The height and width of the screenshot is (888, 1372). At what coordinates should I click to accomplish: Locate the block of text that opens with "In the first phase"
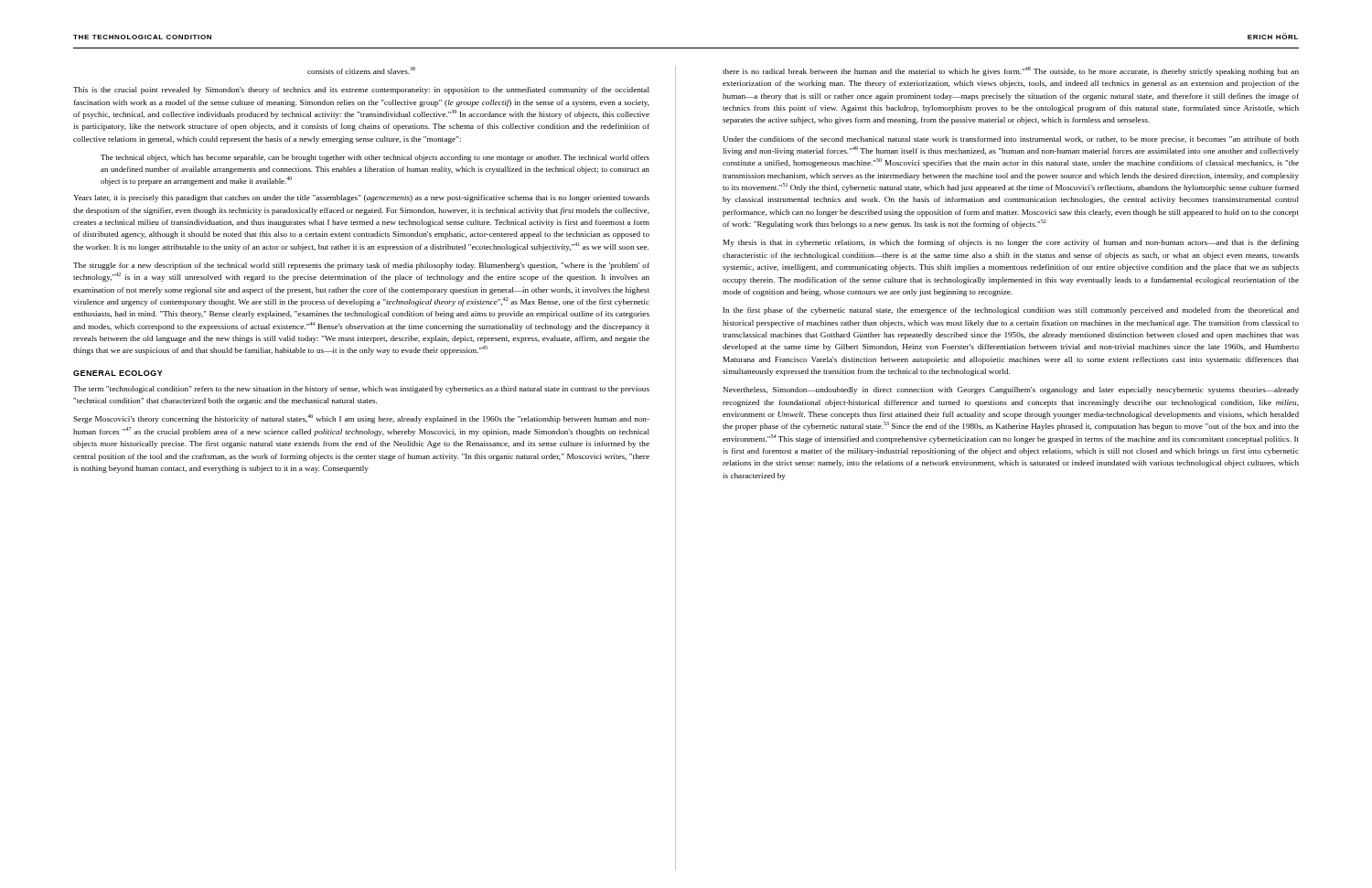tap(1011, 341)
